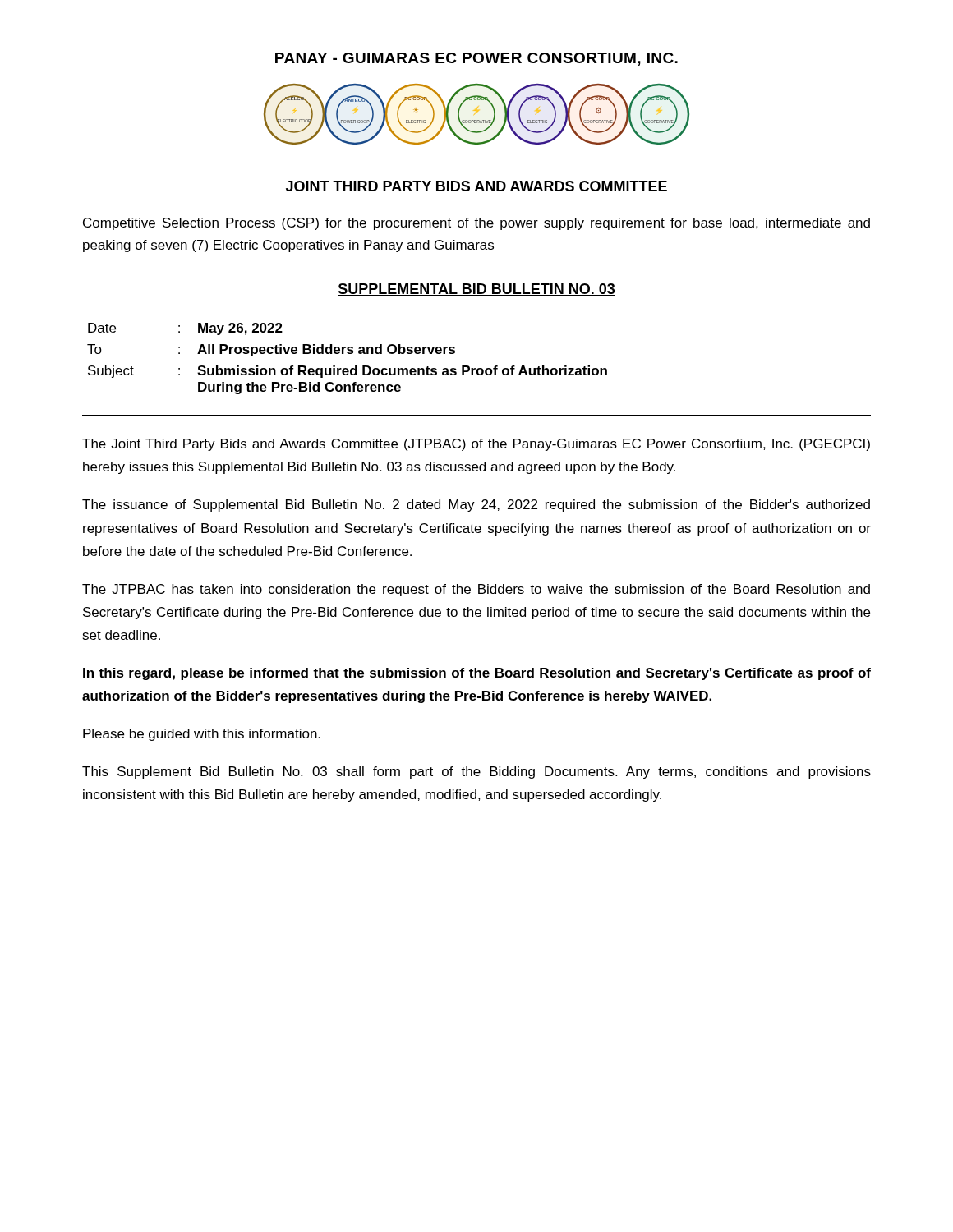Click on the section header that reads "JOINT THIRD PARTY BIDS AND AWARDS"
Image resolution: width=953 pixels, height=1232 pixels.
[x=476, y=186]
